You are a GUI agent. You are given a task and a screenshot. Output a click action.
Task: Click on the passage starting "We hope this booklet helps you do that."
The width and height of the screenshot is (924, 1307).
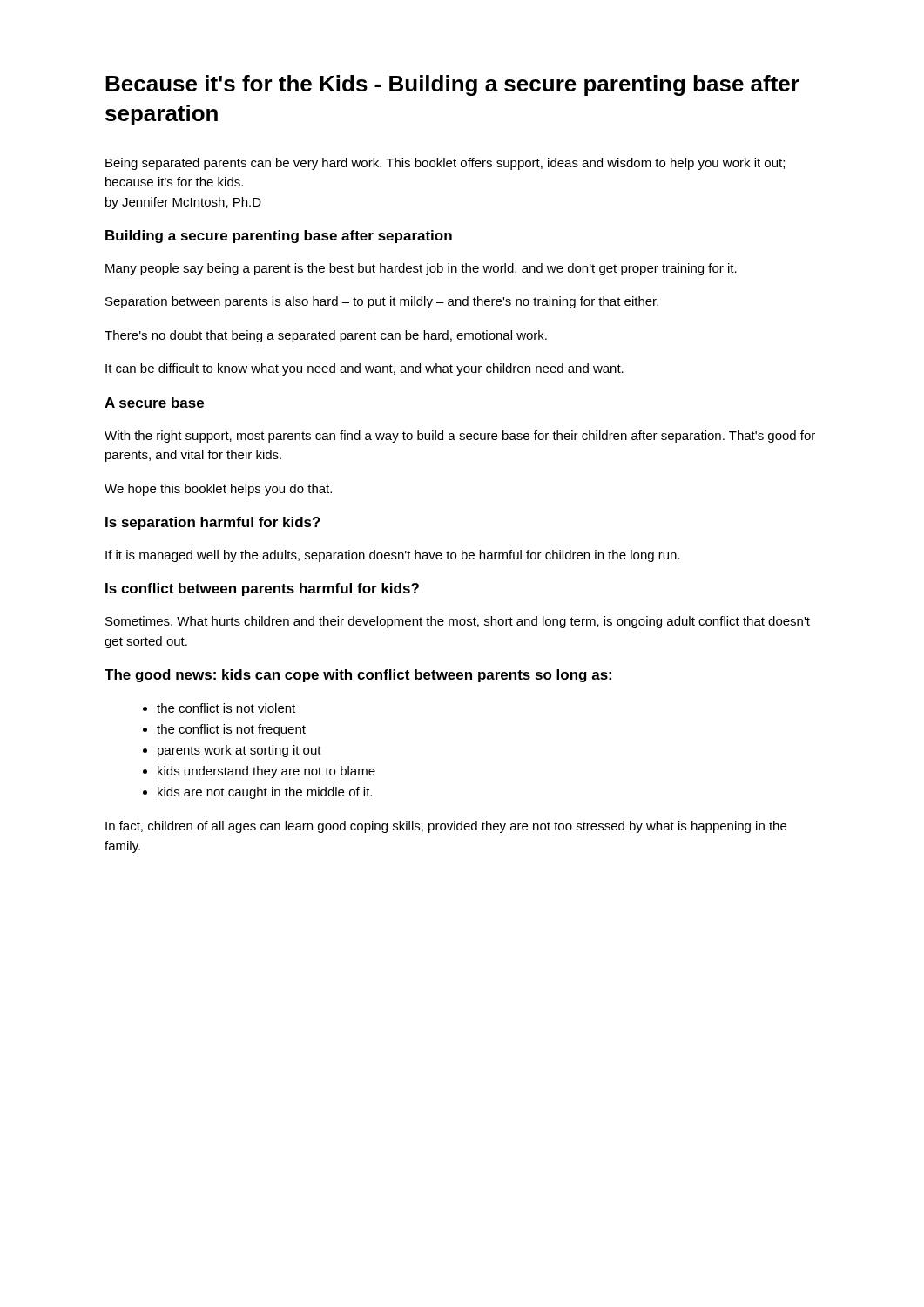[219, 488]
